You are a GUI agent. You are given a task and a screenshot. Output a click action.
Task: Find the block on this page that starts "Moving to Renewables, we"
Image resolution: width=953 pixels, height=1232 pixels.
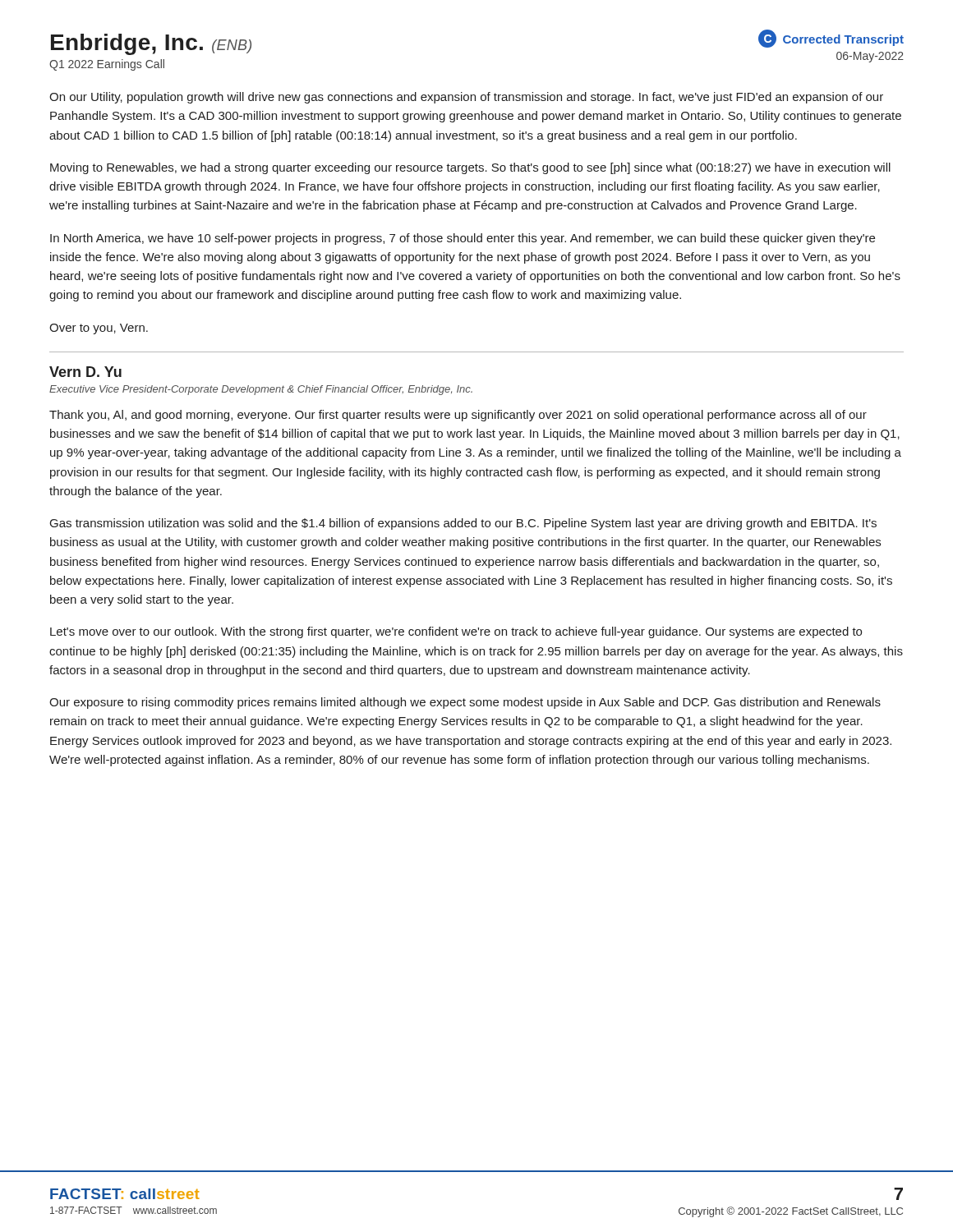point(470,186)
